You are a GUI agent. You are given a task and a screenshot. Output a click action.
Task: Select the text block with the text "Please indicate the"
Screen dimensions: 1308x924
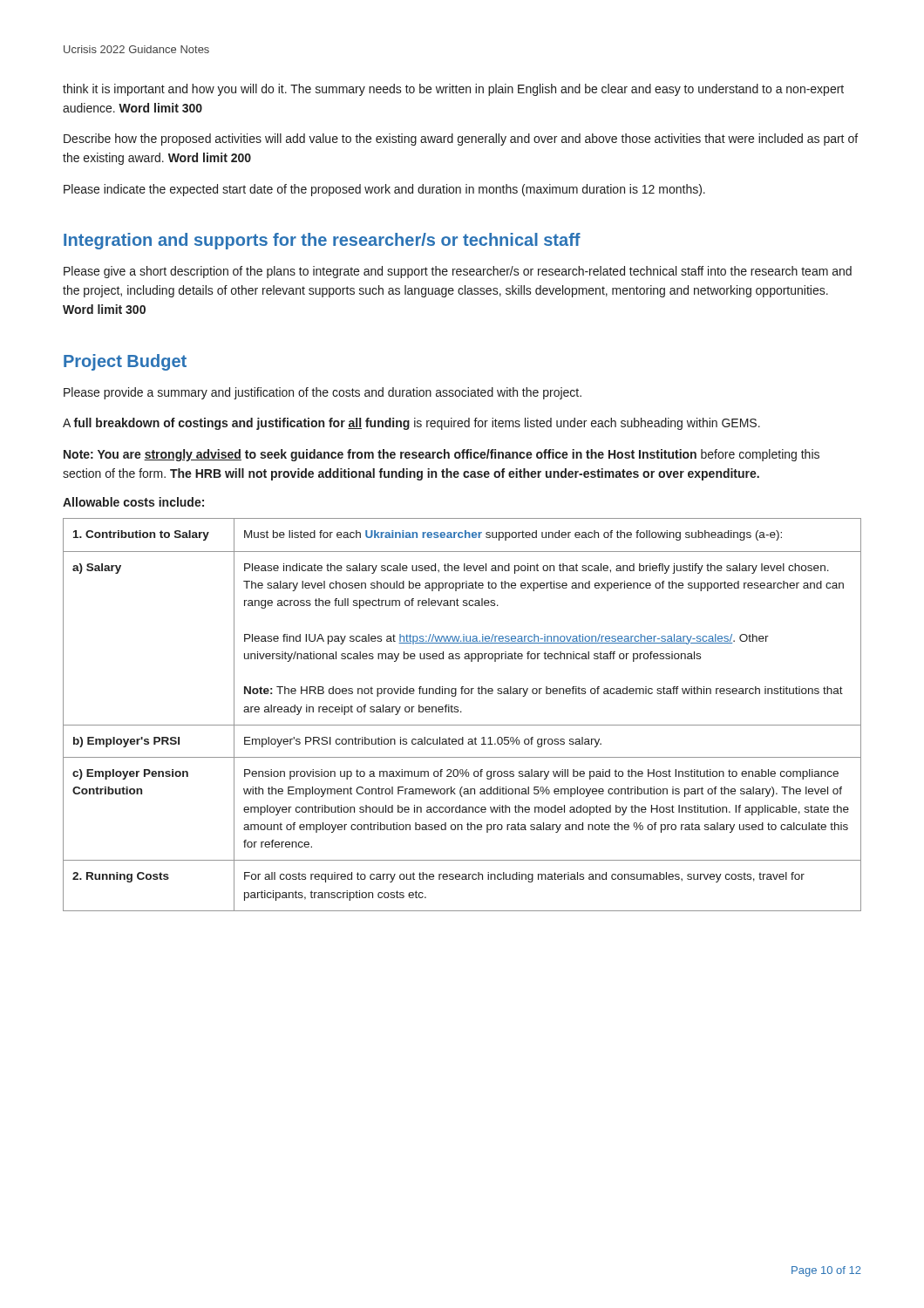384,189
